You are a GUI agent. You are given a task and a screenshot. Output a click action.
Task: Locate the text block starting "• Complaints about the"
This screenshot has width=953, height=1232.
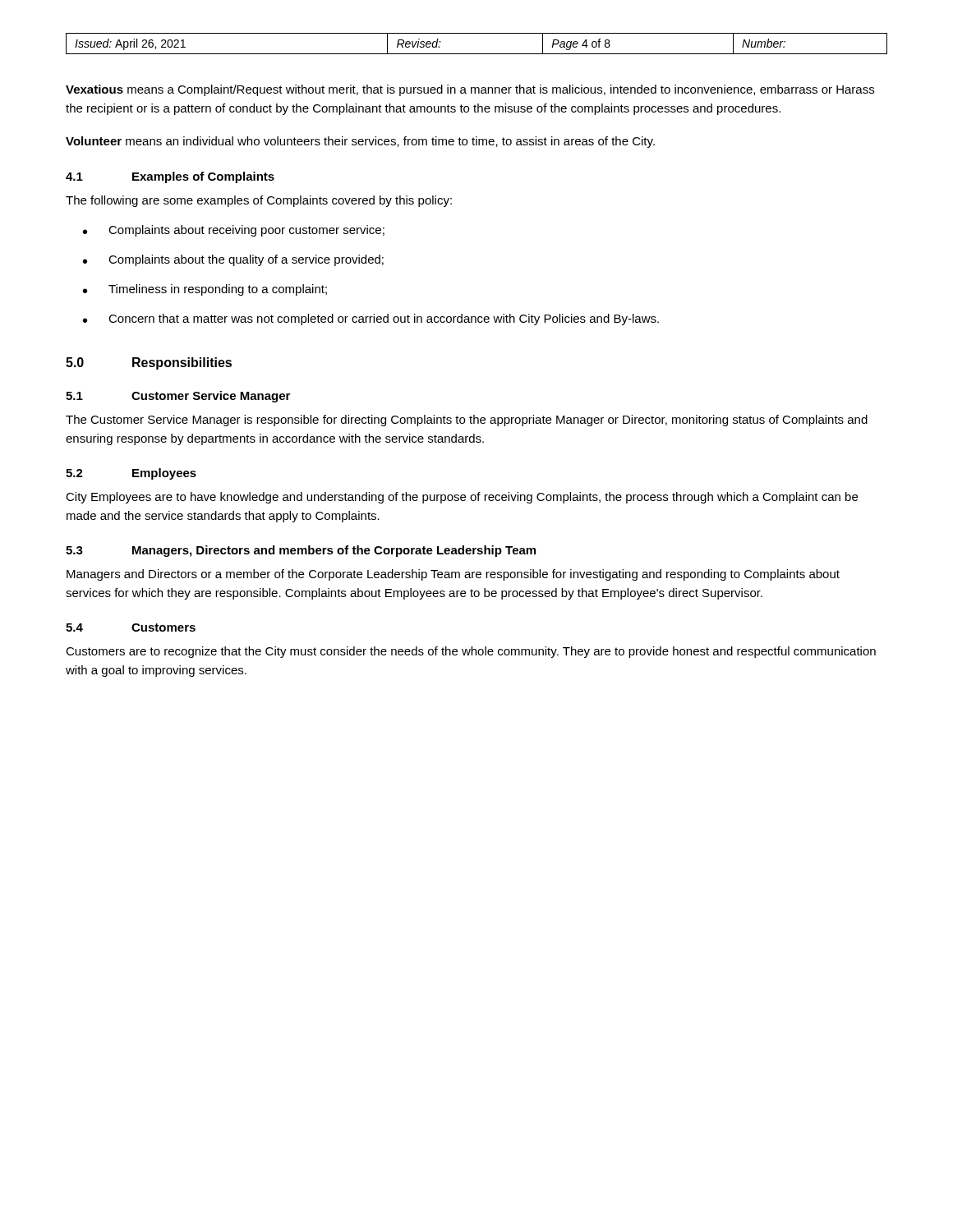point(233,260)
